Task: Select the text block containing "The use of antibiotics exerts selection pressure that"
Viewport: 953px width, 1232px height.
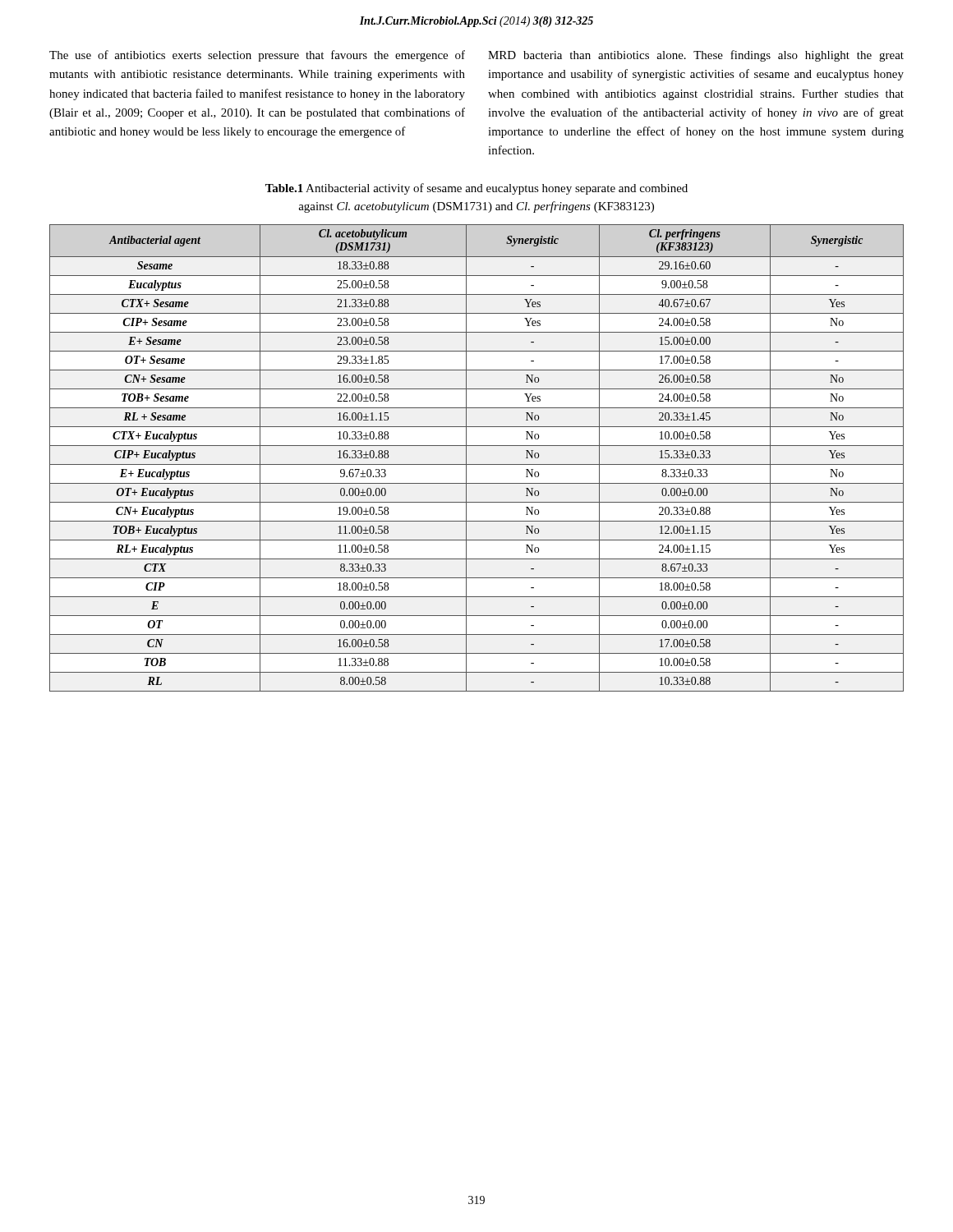Action: click(257, 93)
